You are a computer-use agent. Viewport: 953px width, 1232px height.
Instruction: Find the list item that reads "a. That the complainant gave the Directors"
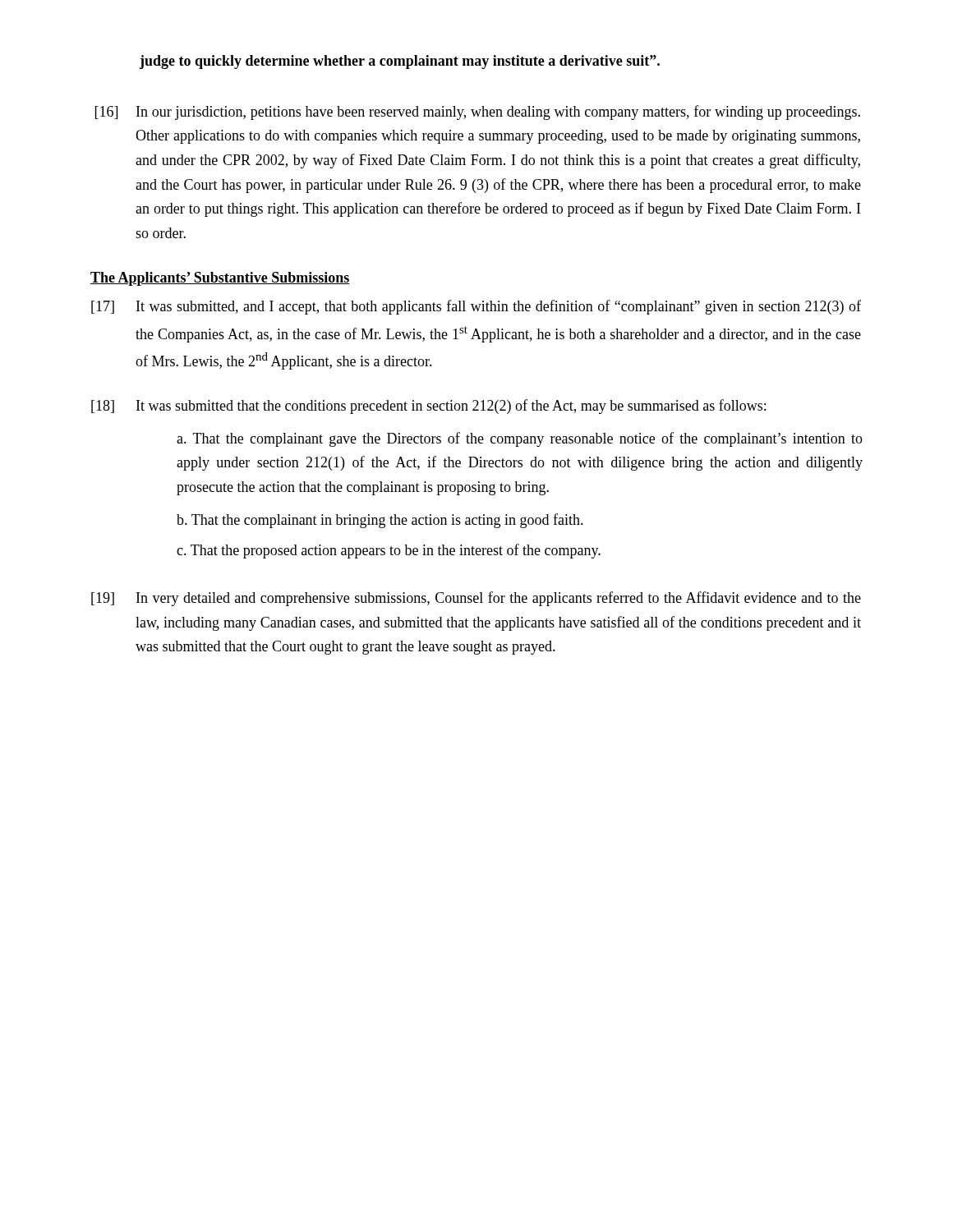click(520, 463)
